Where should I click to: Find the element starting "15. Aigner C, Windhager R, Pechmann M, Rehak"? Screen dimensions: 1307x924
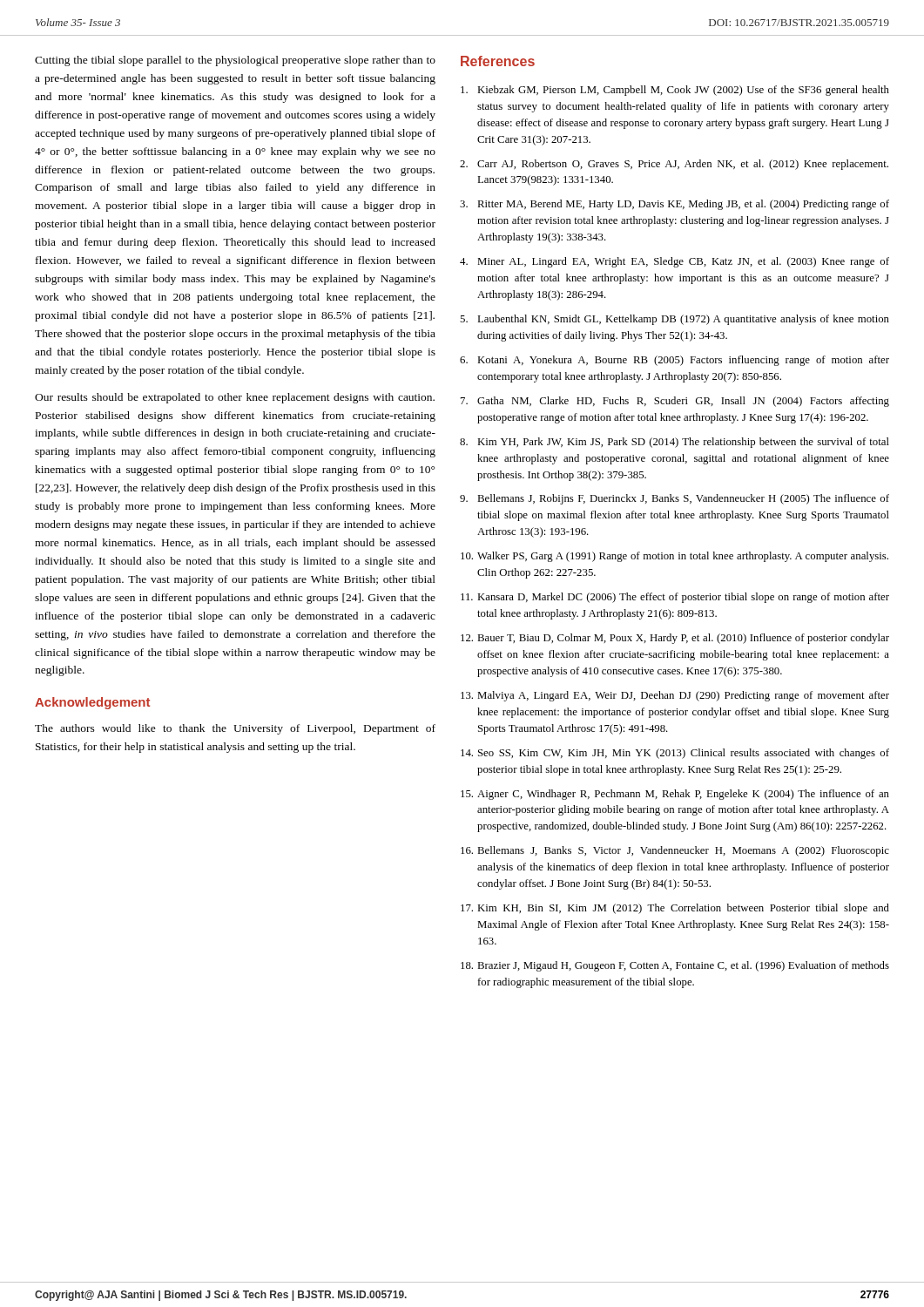674,810
